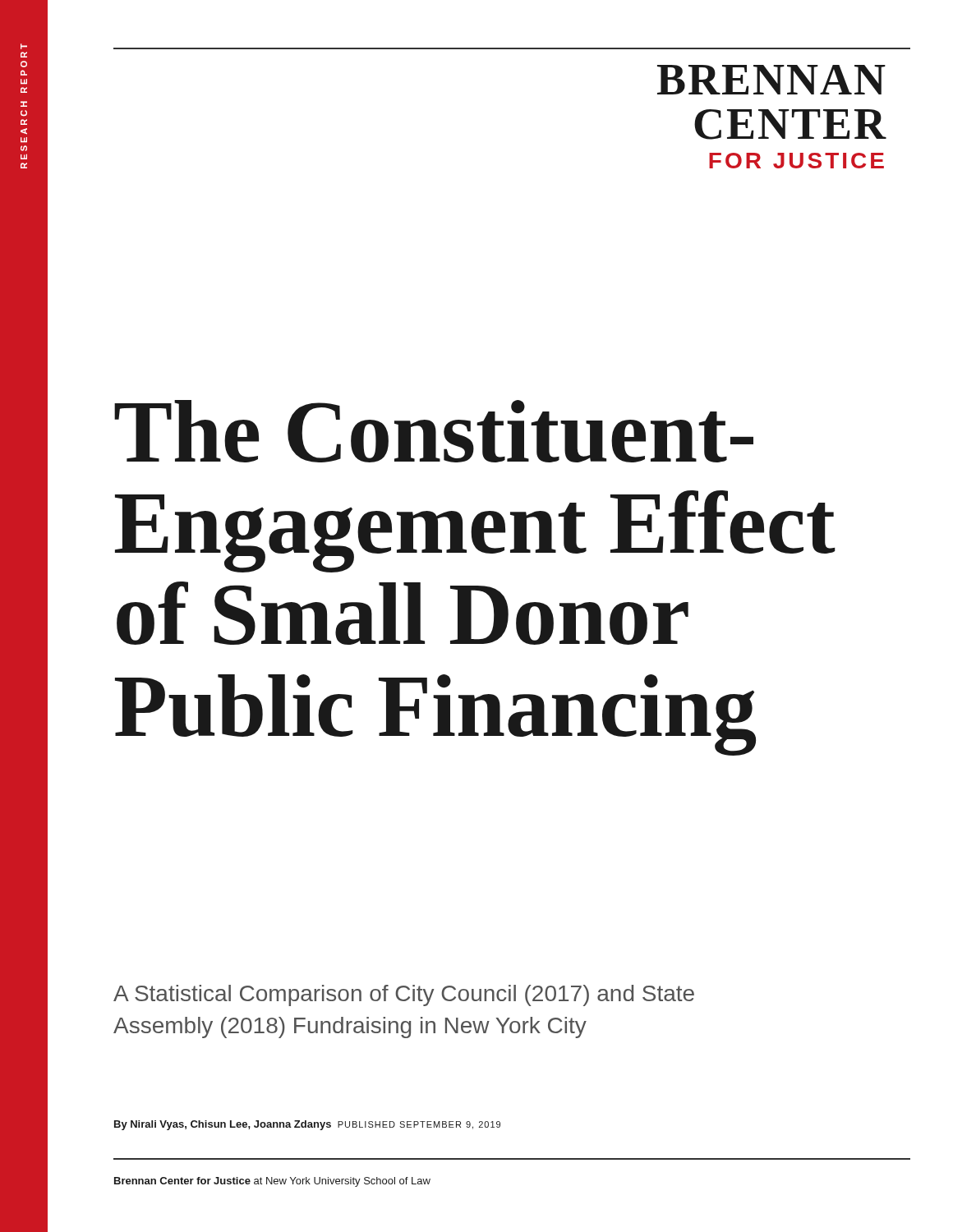
Task: Navigate to the text block starting "By Nirali Vyas, Chisun"
Action: coord(483,1125)
